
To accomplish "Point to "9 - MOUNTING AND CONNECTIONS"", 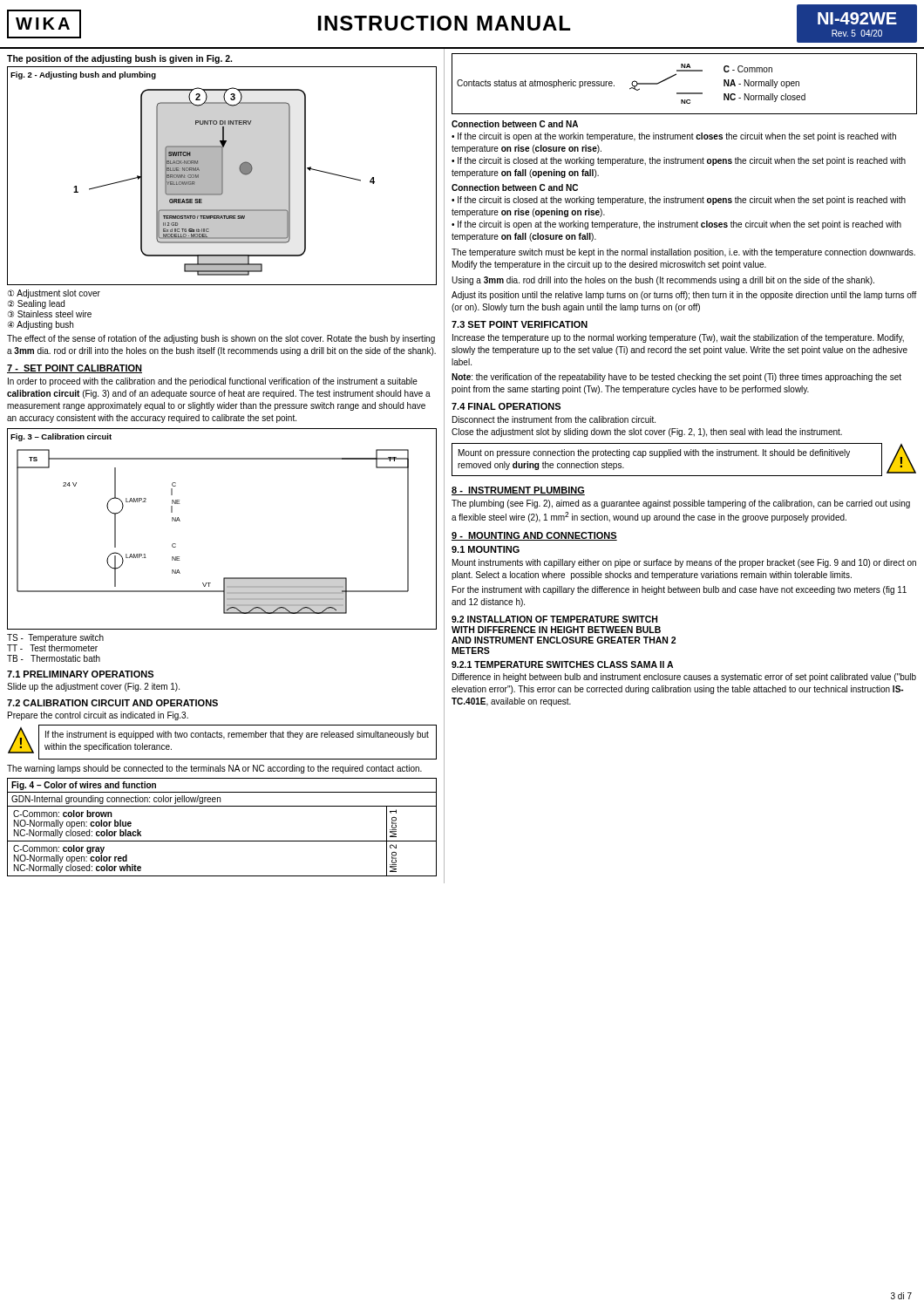I will tap(534, 536).
